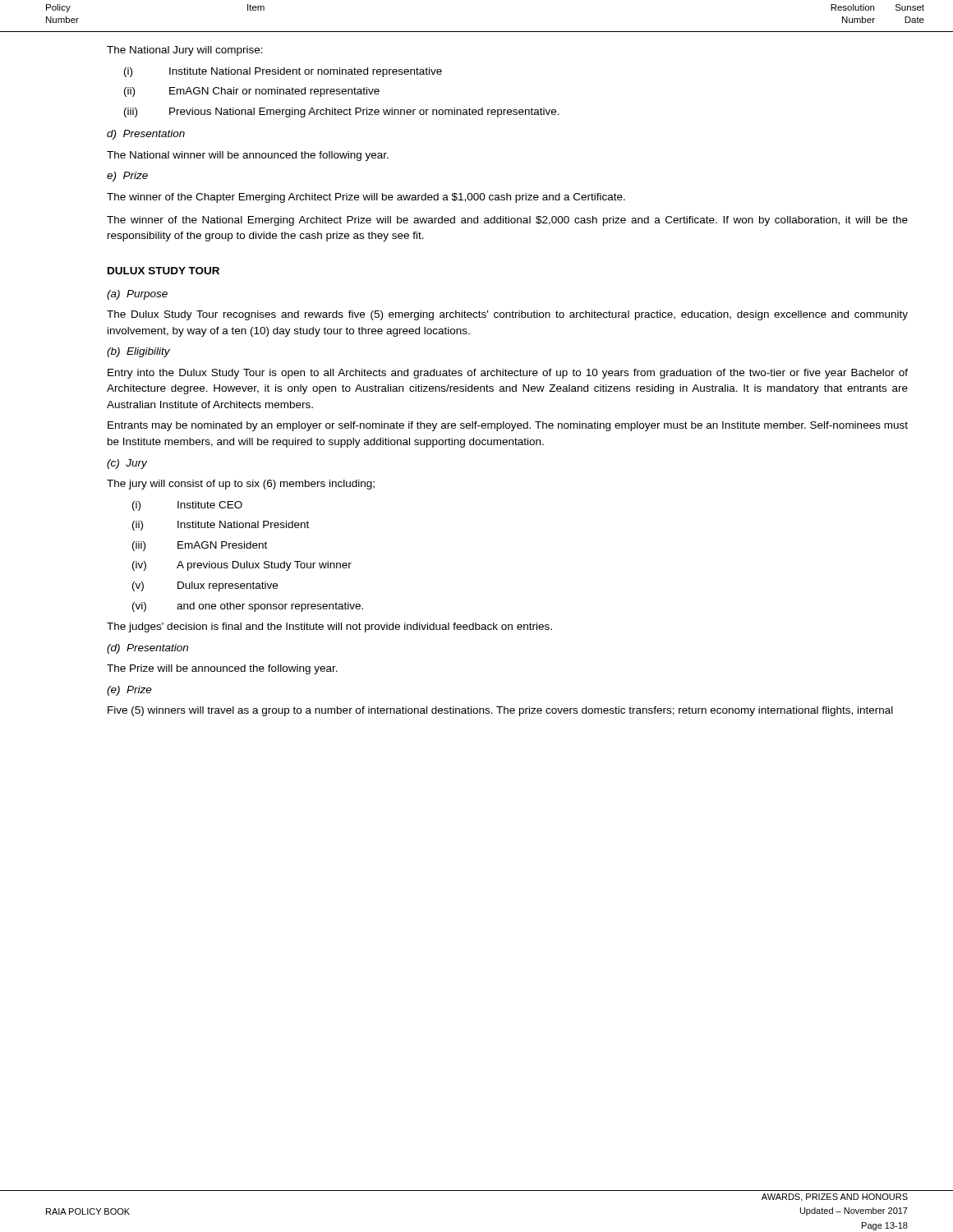Point to the block starting "(vi) and one other sponsor representative."

pos(248,607)
